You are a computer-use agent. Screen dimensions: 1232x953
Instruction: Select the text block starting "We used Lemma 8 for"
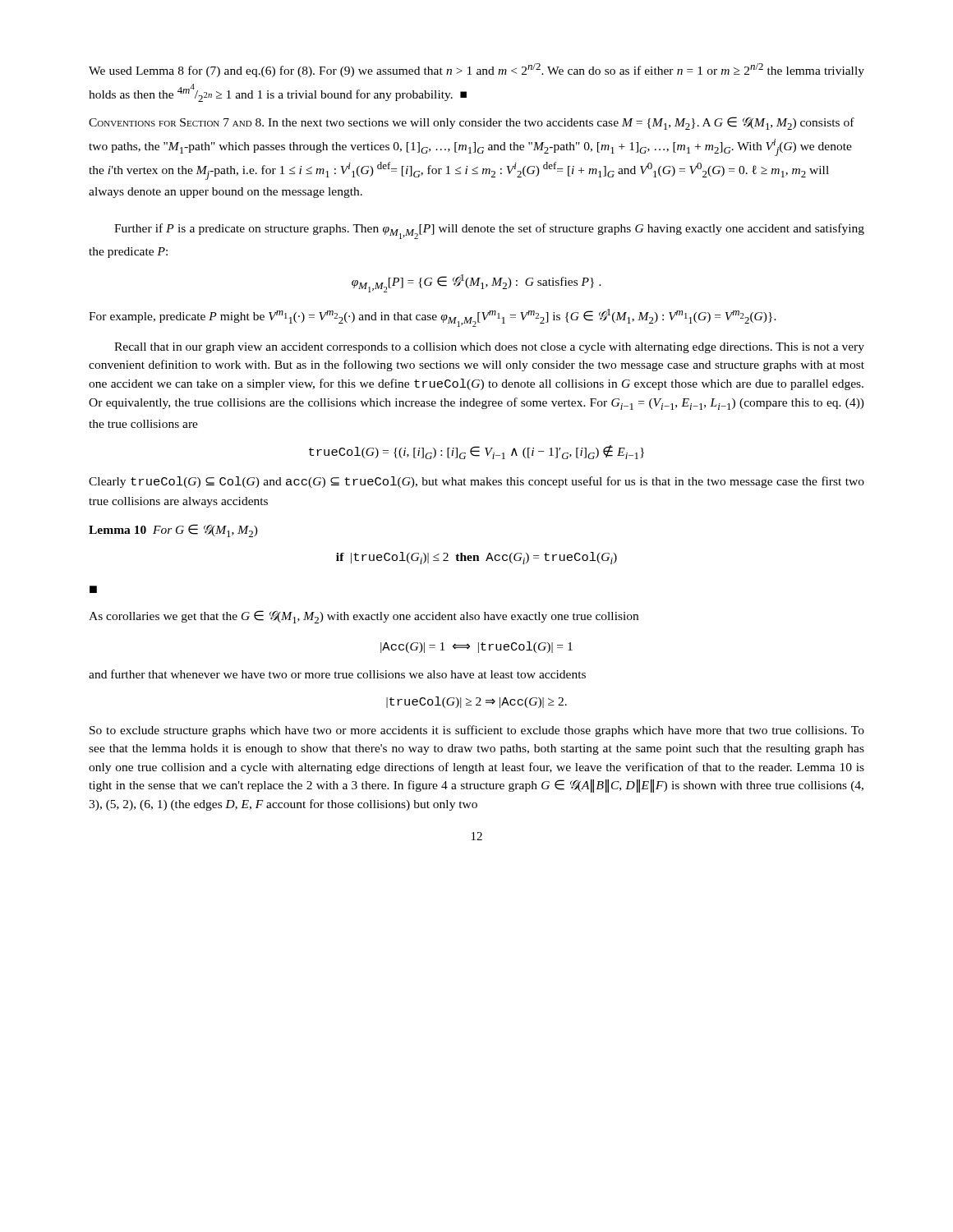click(476, 83)
